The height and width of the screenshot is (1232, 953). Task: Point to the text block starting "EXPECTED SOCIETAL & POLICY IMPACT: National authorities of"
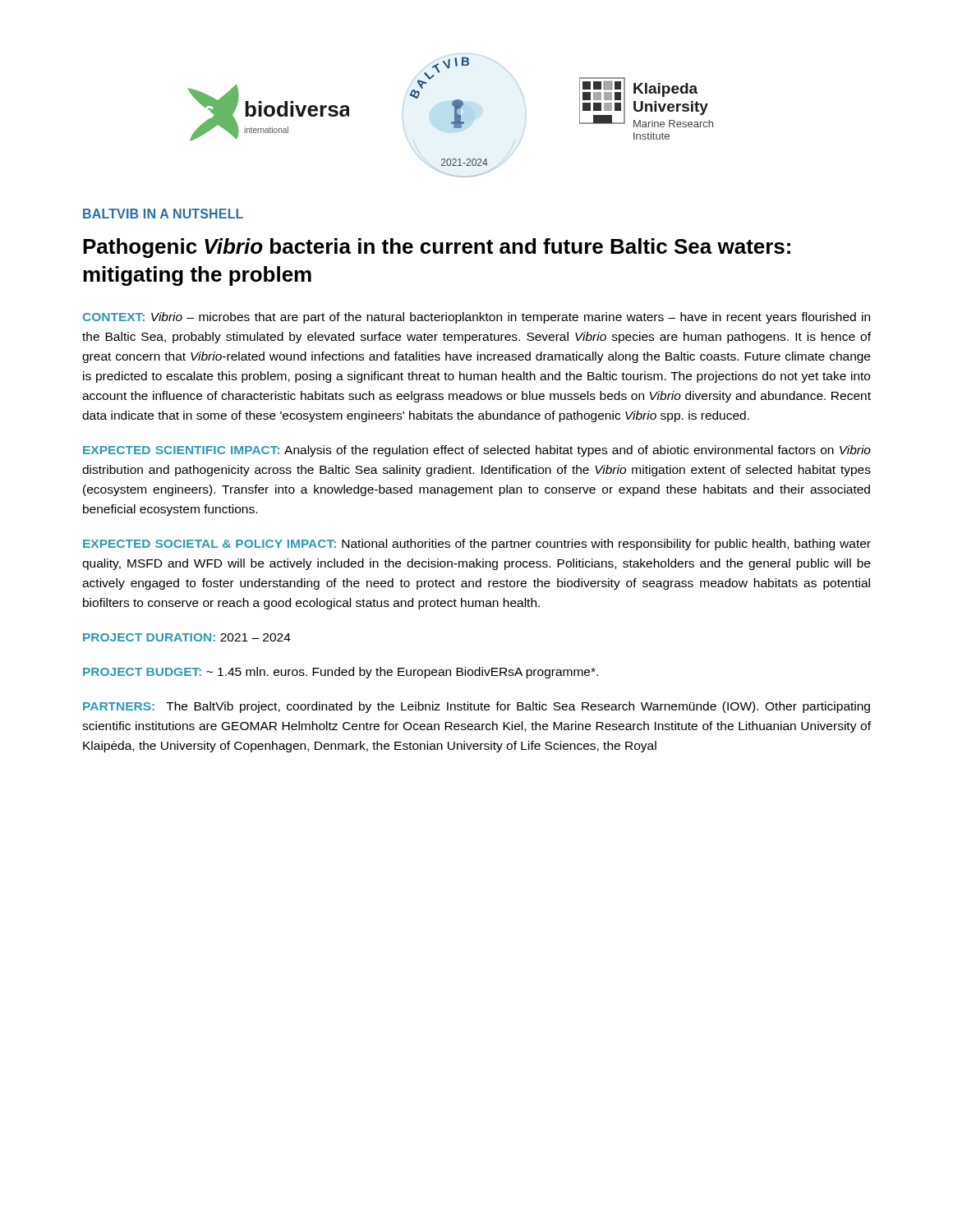click(x=476, y=573)
